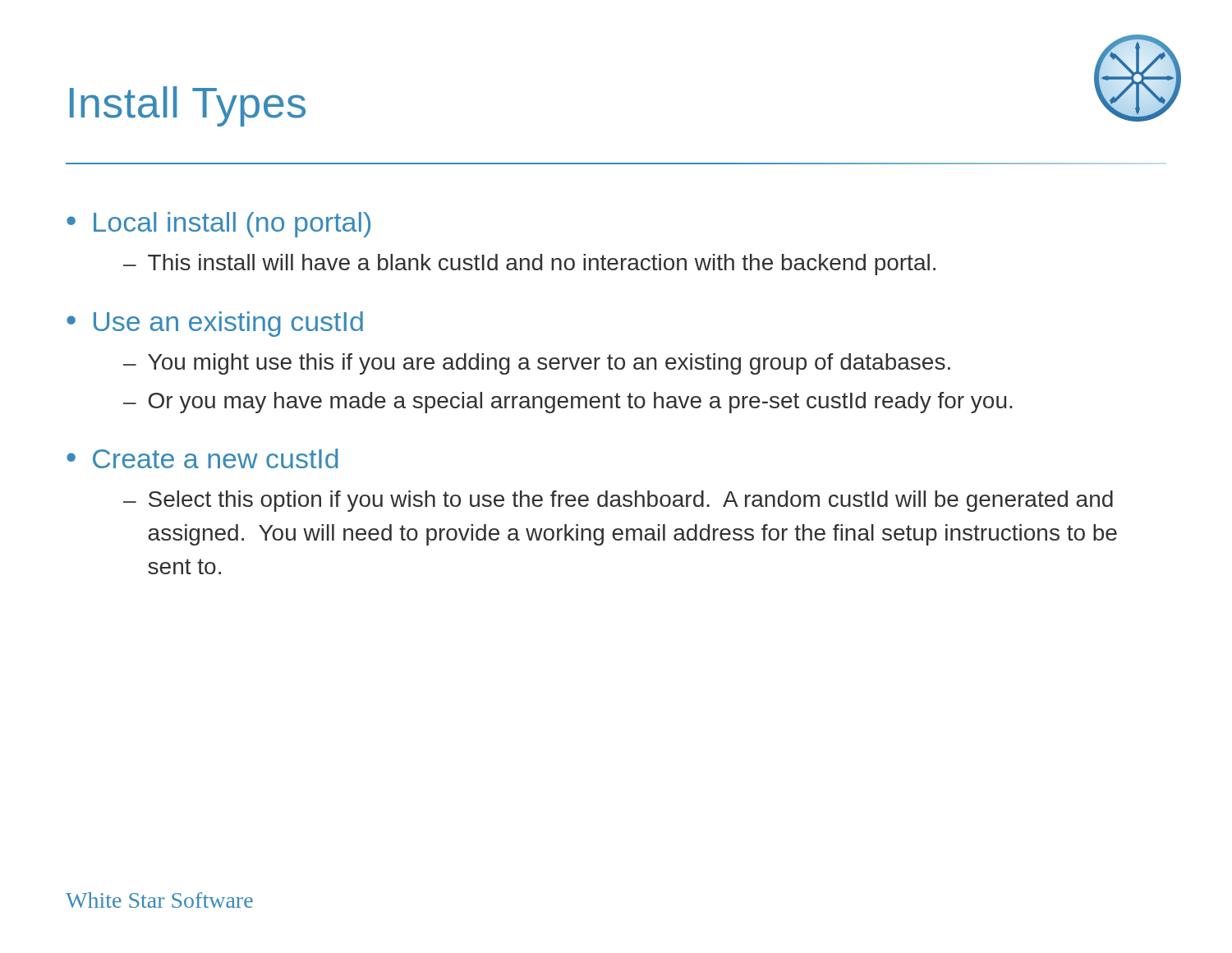Click on the text starting "• Local install"

tap(219, 222)
